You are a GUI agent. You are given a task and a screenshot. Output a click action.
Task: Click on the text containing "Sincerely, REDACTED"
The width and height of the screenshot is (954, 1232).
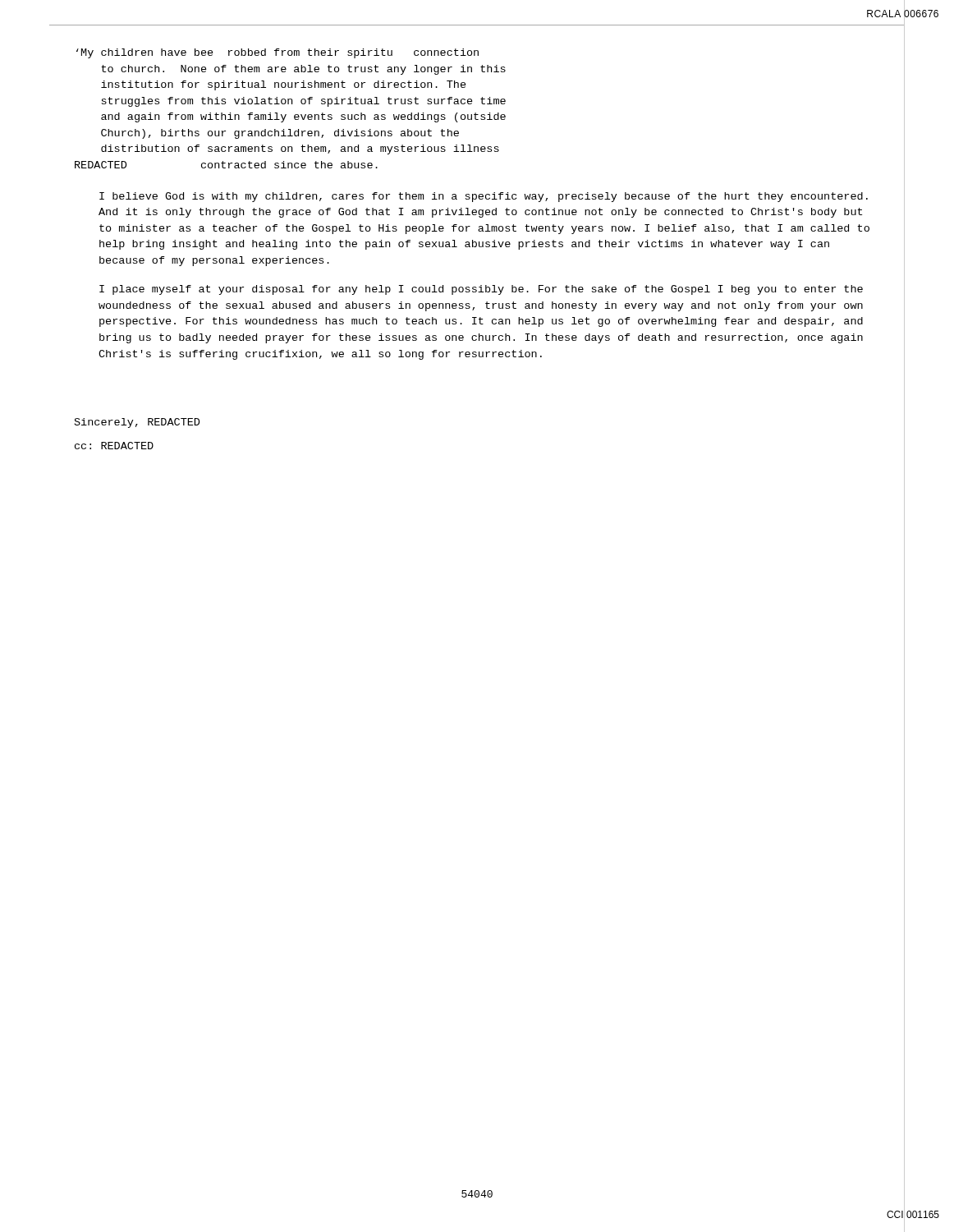pyautogui.click(x=137, y=423)
